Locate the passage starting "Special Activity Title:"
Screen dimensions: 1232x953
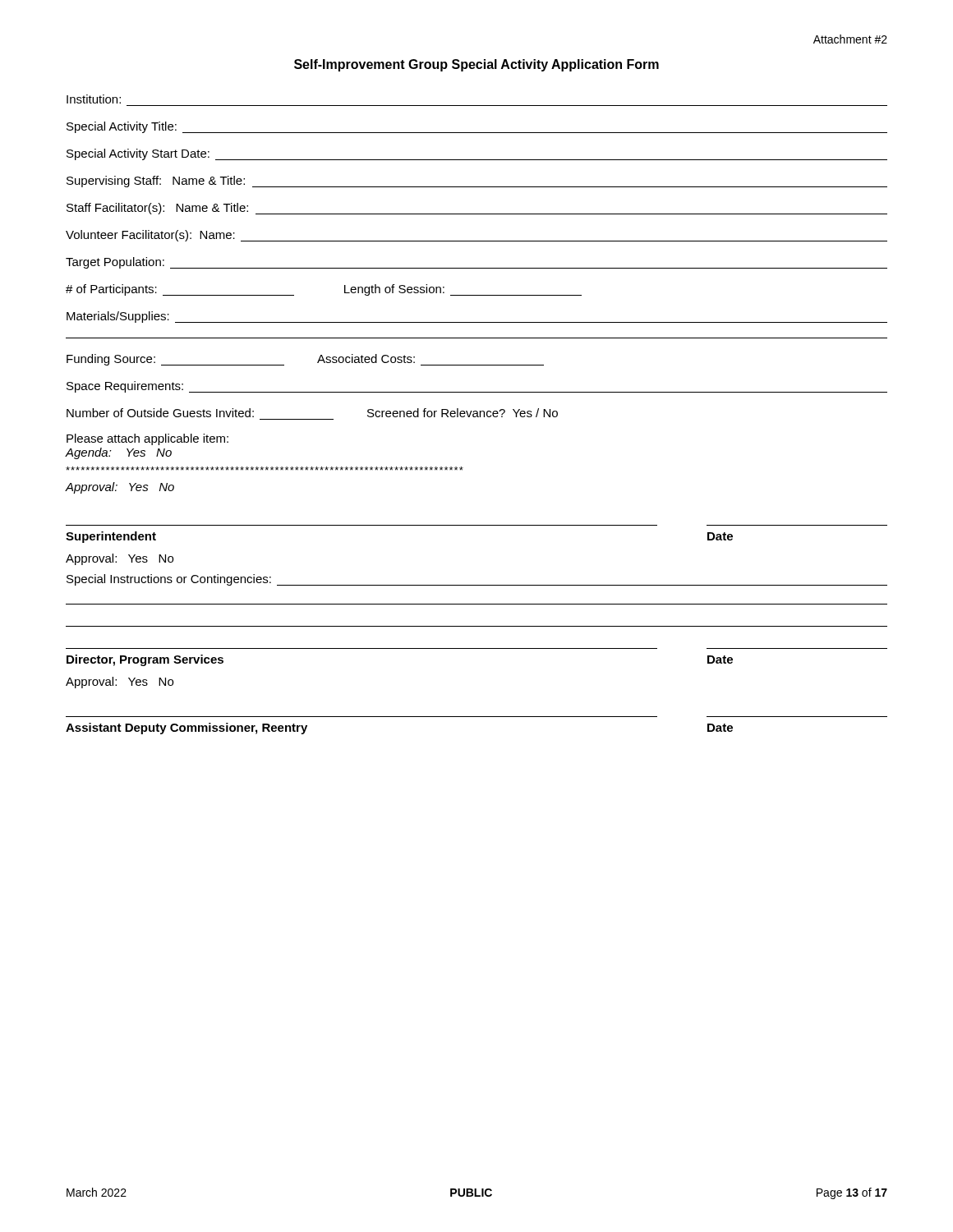[476, 125]
